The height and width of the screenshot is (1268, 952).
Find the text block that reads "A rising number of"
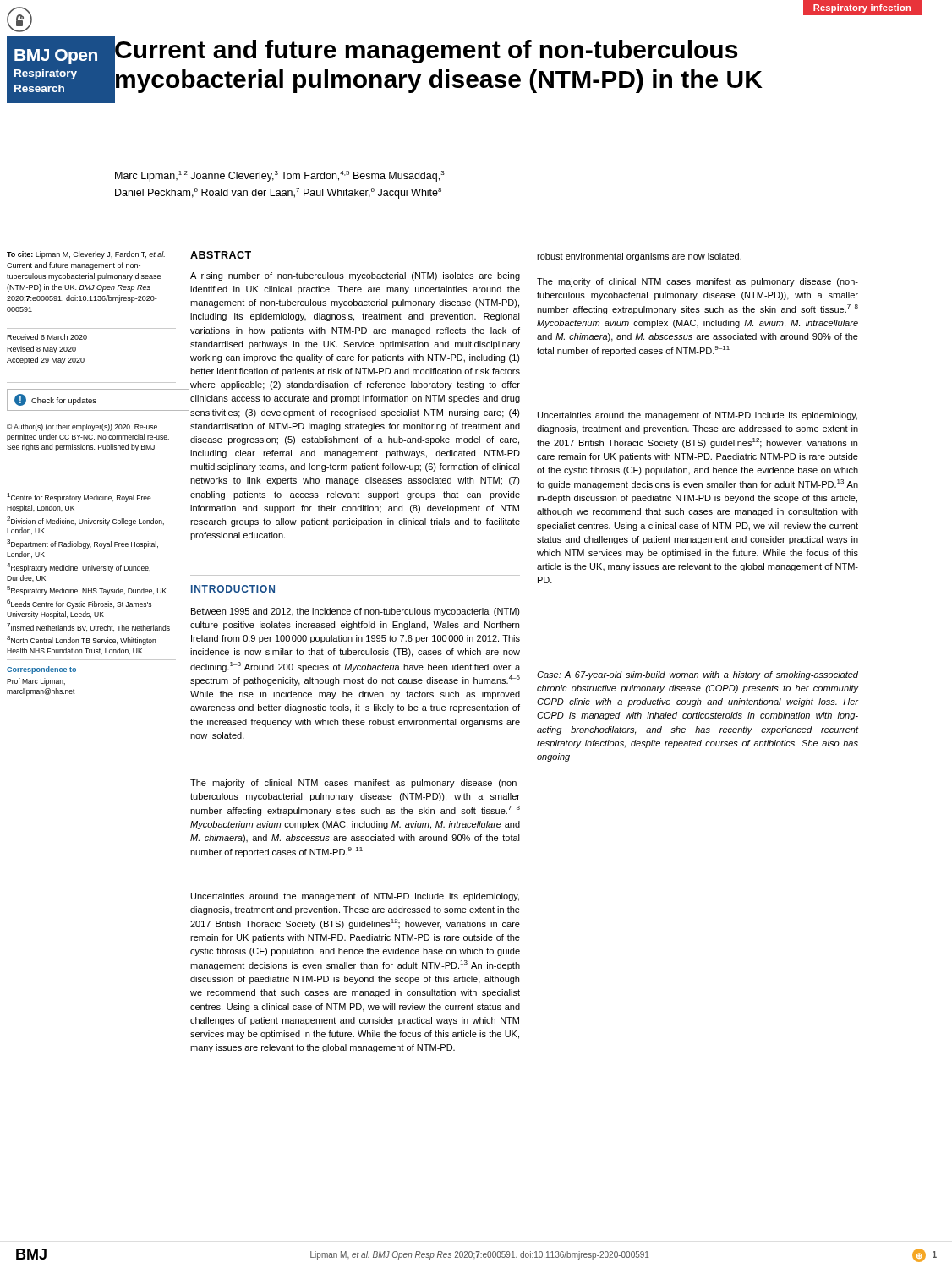[x=355, y=405]
